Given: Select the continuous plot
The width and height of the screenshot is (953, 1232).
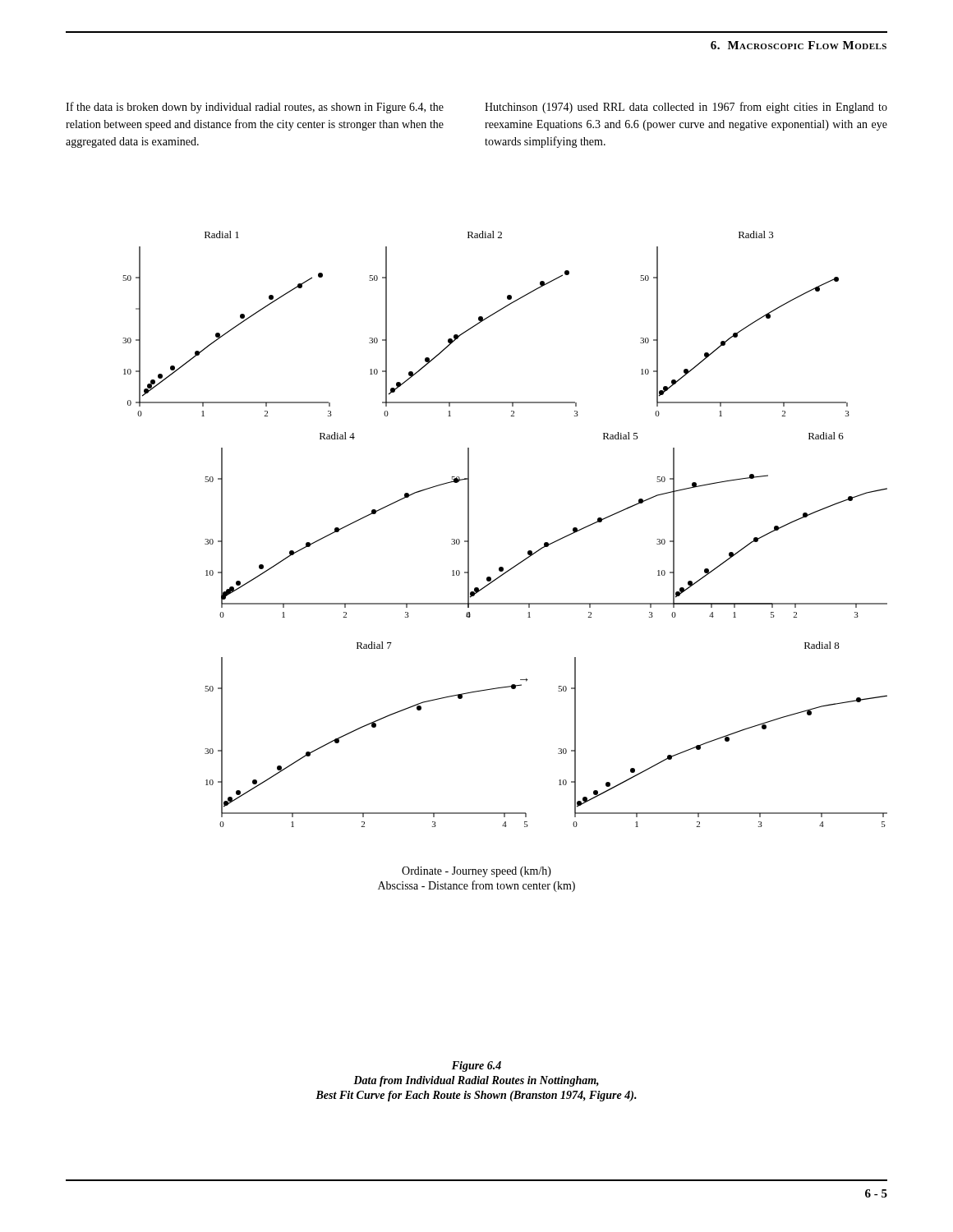Looking at the screenshot, I should [476, 642].
